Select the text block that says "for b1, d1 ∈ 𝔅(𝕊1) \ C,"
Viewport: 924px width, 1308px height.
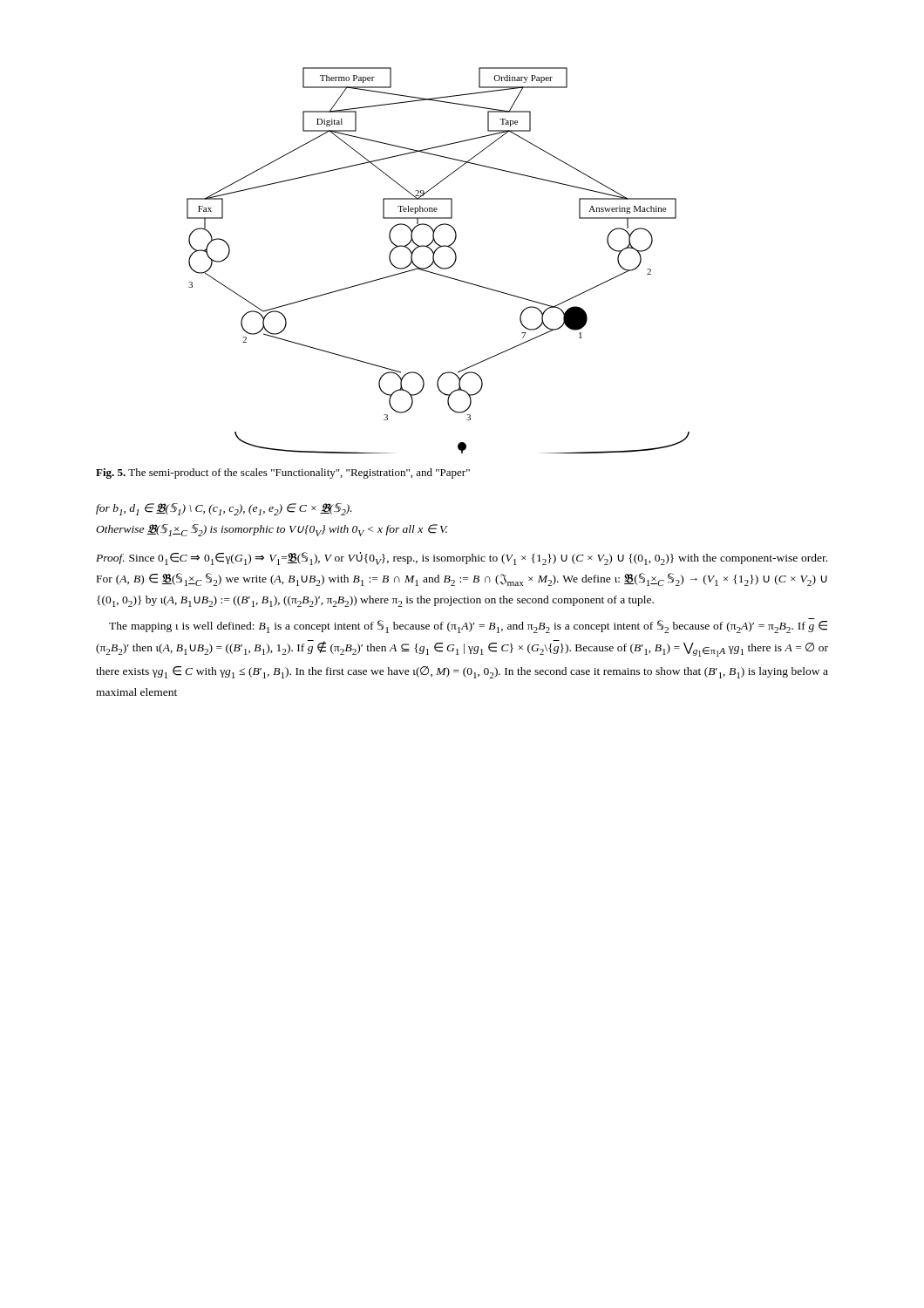[x=272, y=520]
